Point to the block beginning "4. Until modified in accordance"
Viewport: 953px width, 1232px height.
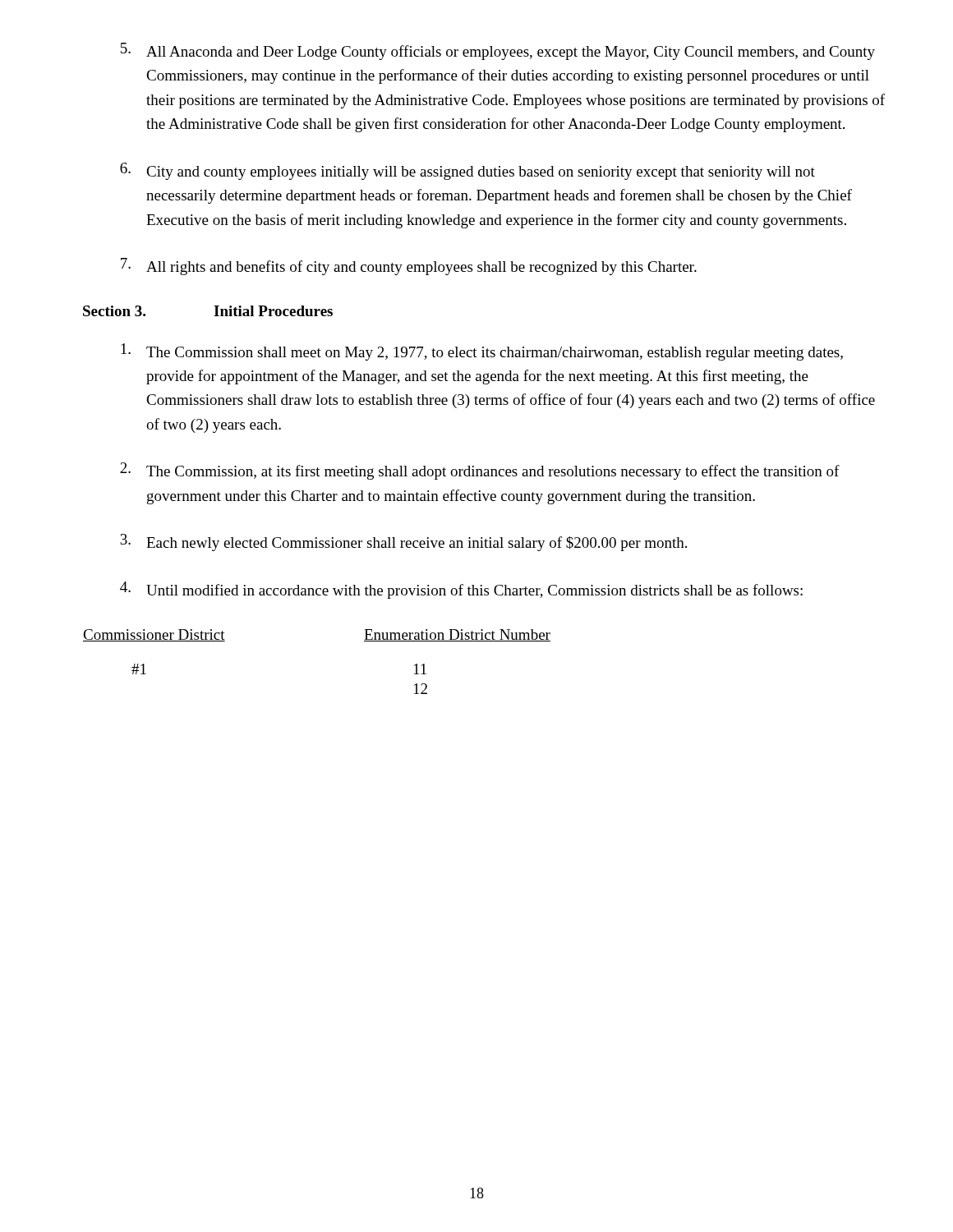pyautogui.click(x=485, y=590)
